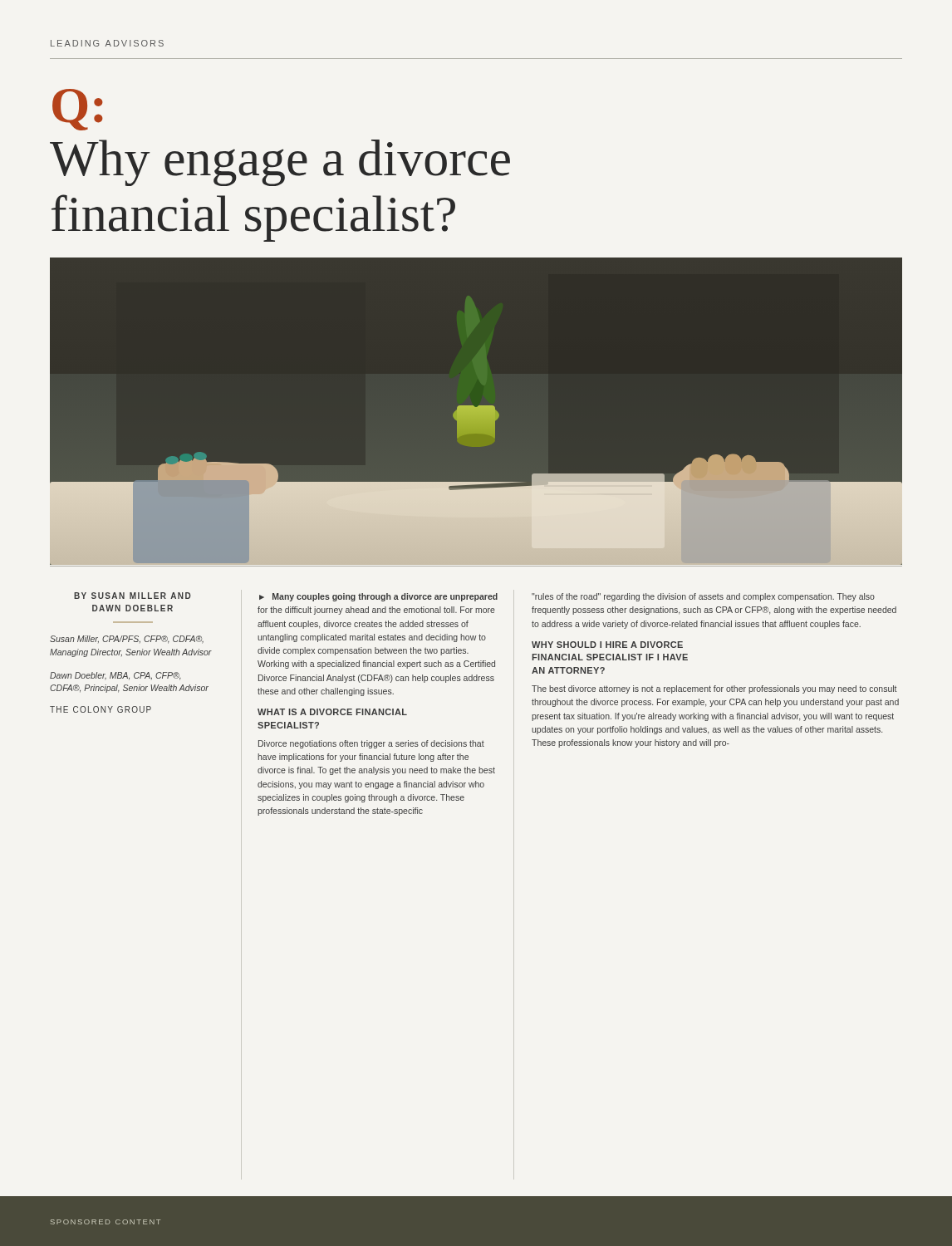
Task: Find the section header that reads "WHAT IS A"
Action: [x=332, y=718]
